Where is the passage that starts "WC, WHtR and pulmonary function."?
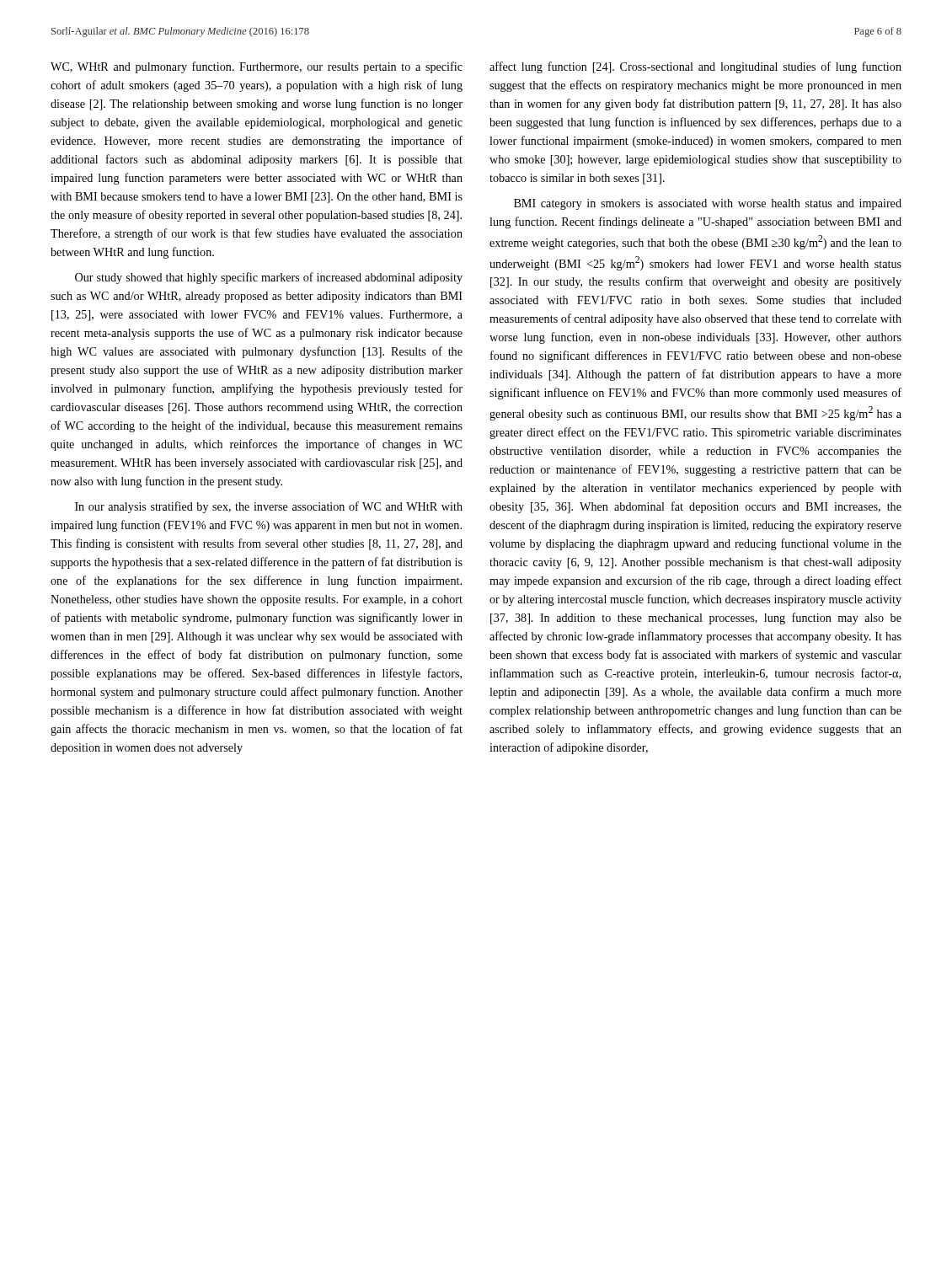The image size is (952, 1264). point(257,159)
